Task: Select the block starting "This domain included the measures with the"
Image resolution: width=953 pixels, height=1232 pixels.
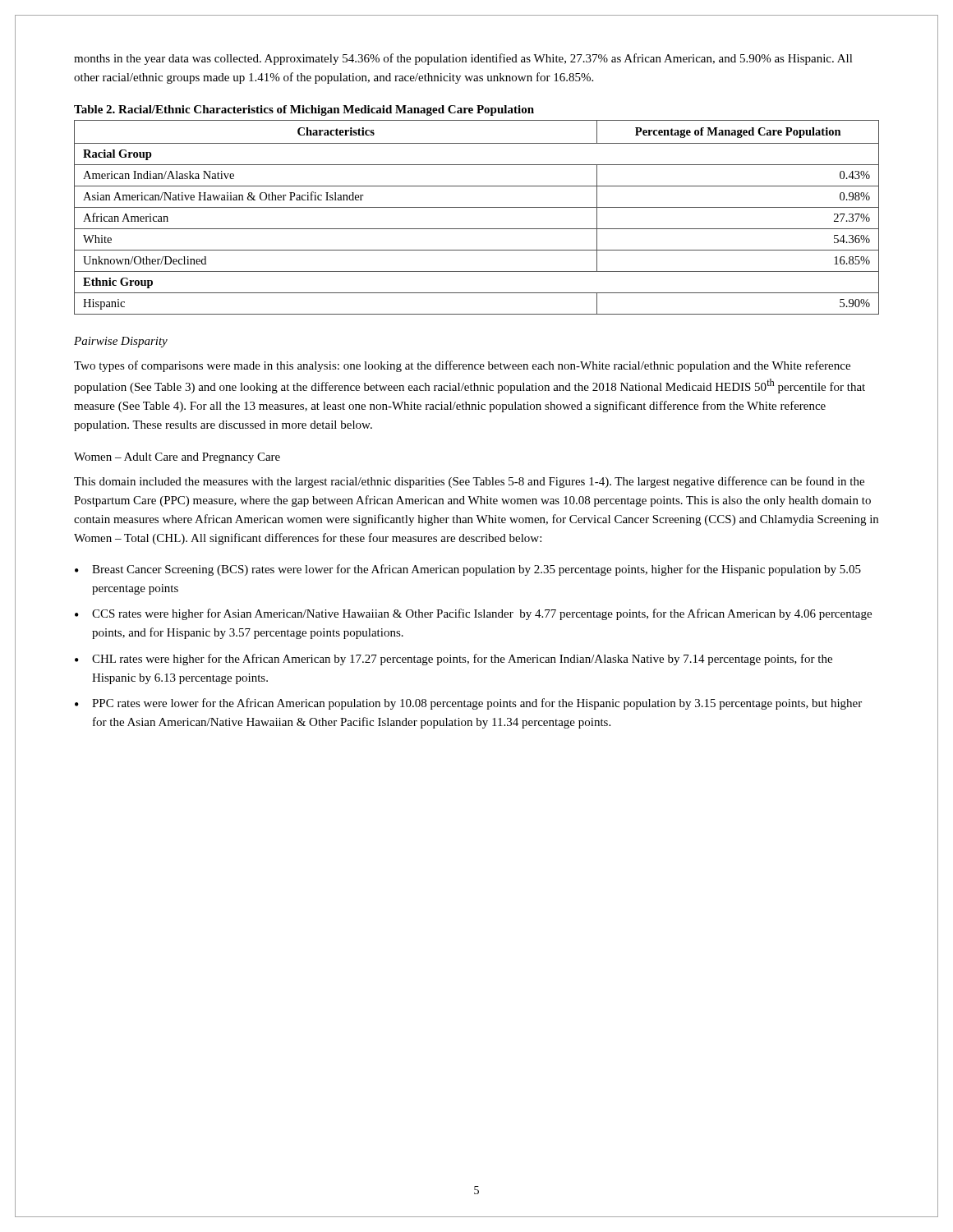Action: tap(476, 510)
